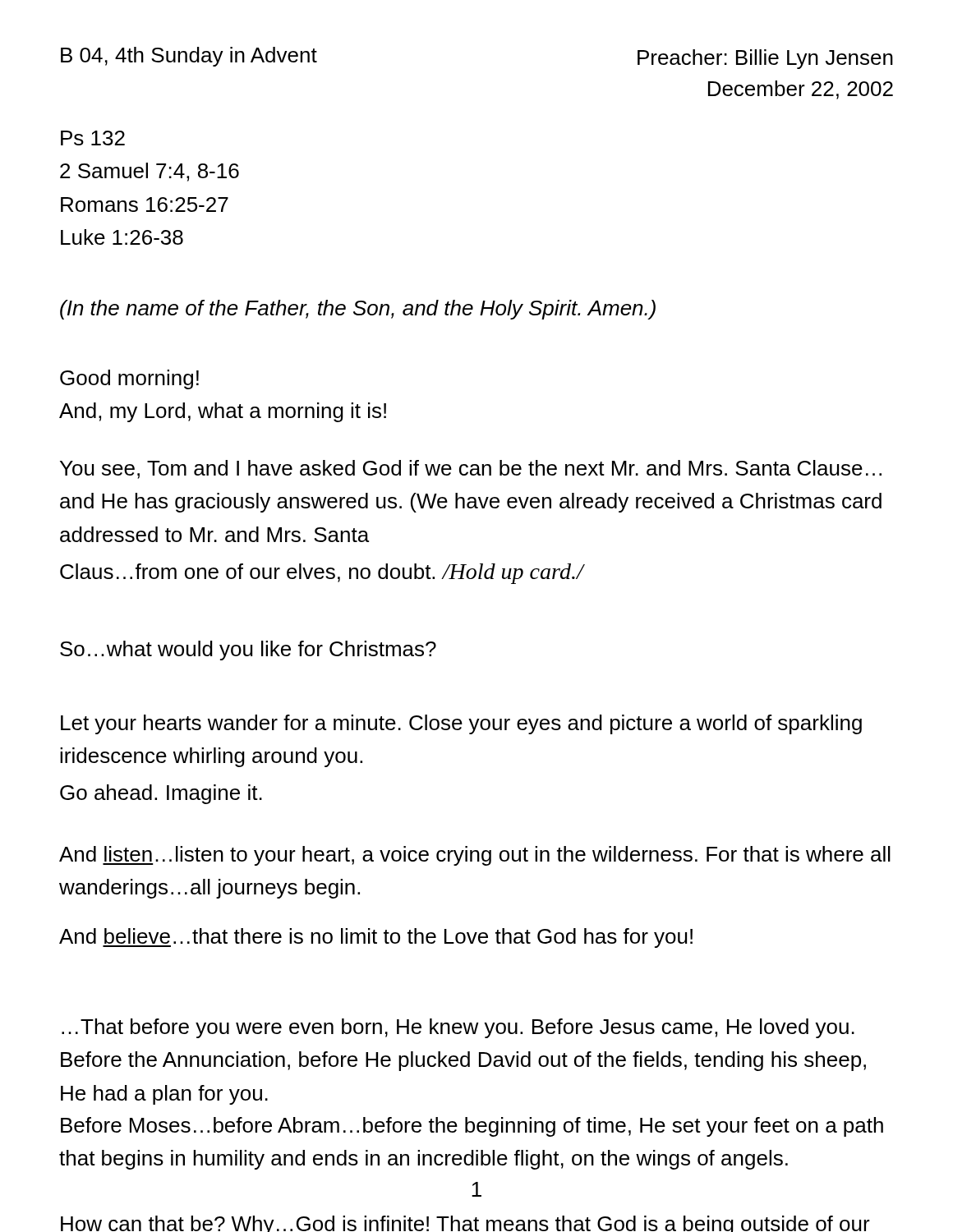Screen dimensions: 1232x953
Task: Point to the passage starting "How can that be? Why…God is infinite!"
Action: point(464,1222)
